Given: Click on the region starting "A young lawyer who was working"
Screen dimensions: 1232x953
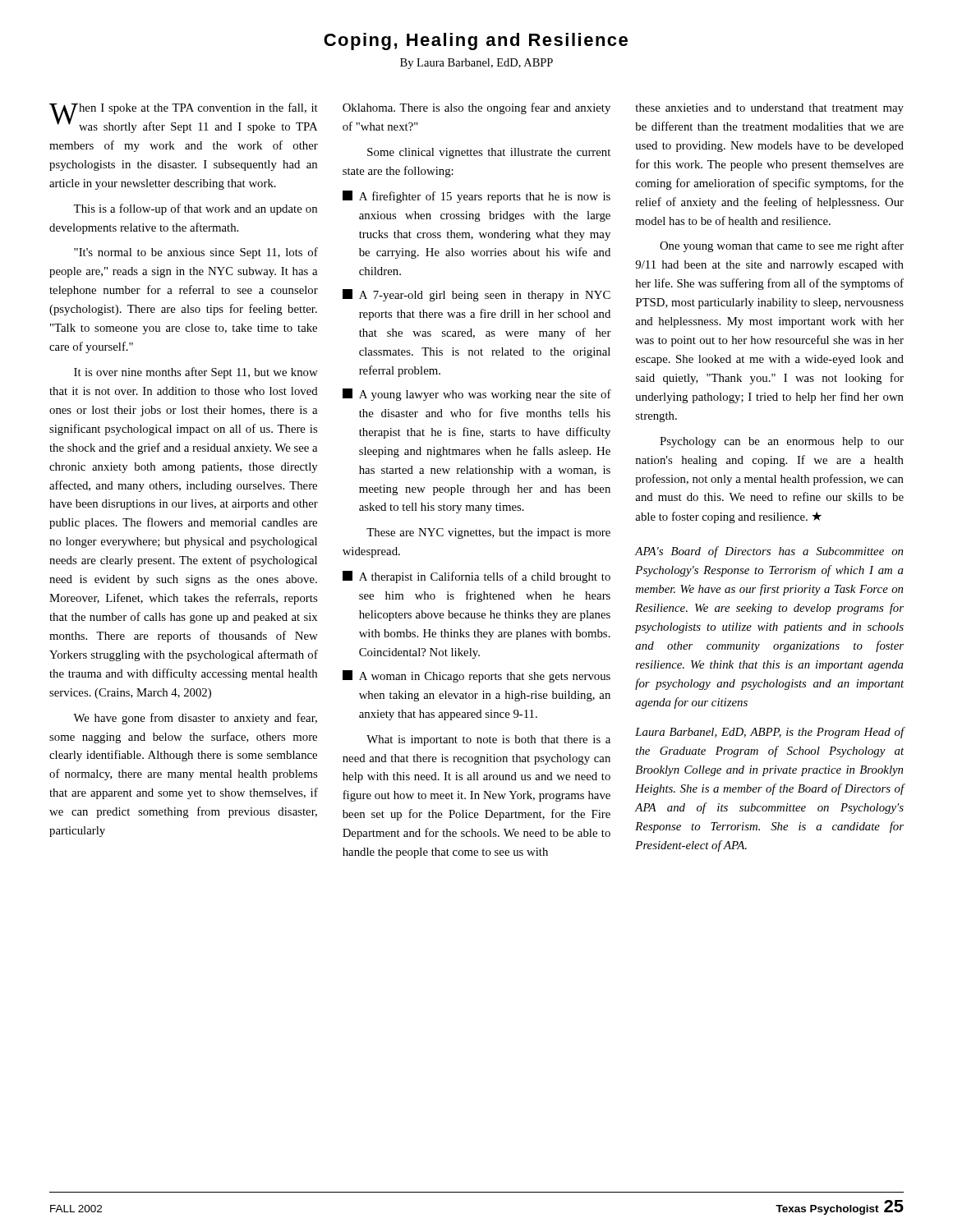Looking at the screenshot, I should pyautogui.click(x=476, y=451).
